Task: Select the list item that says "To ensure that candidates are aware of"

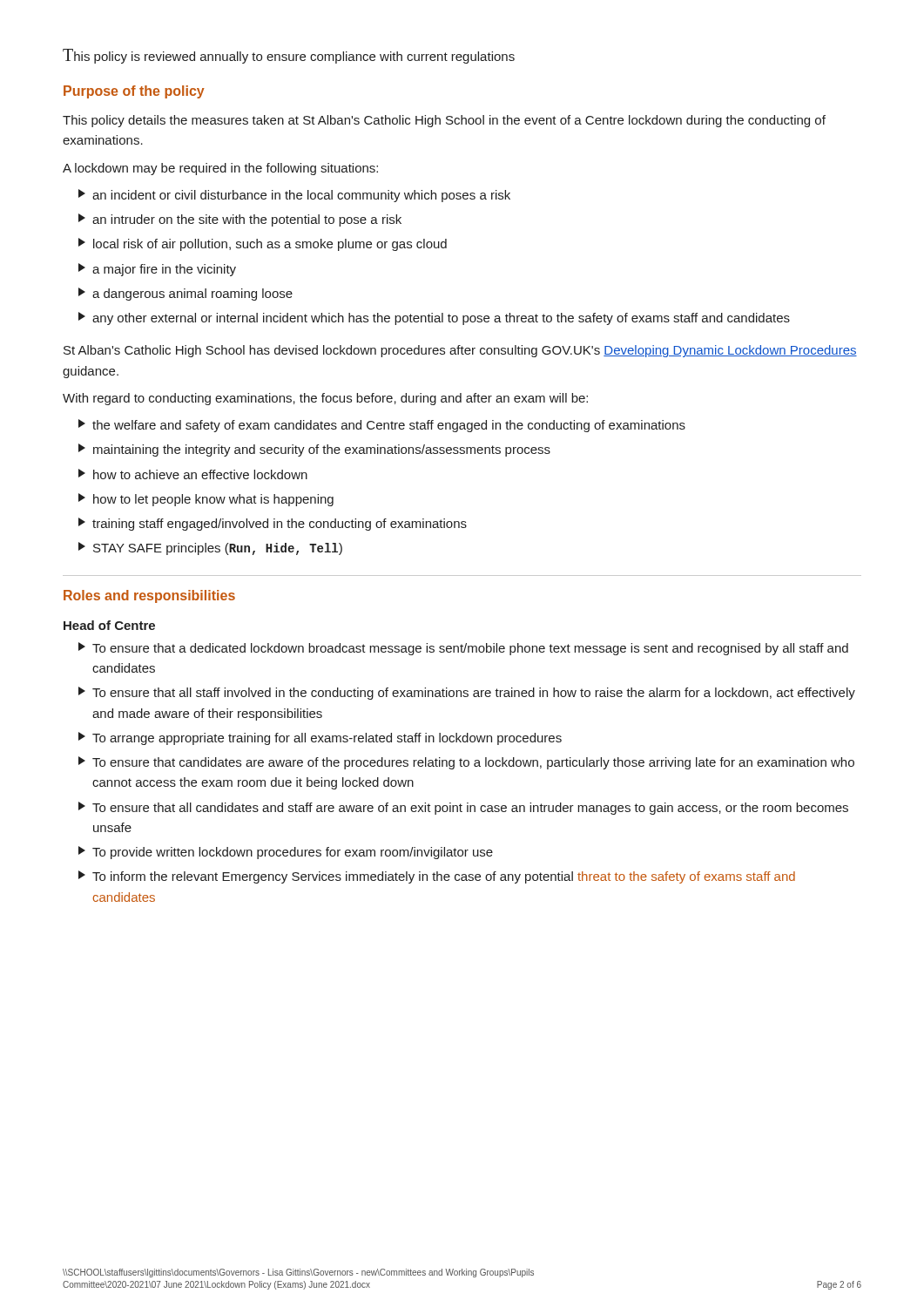Action: tap(470, 772)
